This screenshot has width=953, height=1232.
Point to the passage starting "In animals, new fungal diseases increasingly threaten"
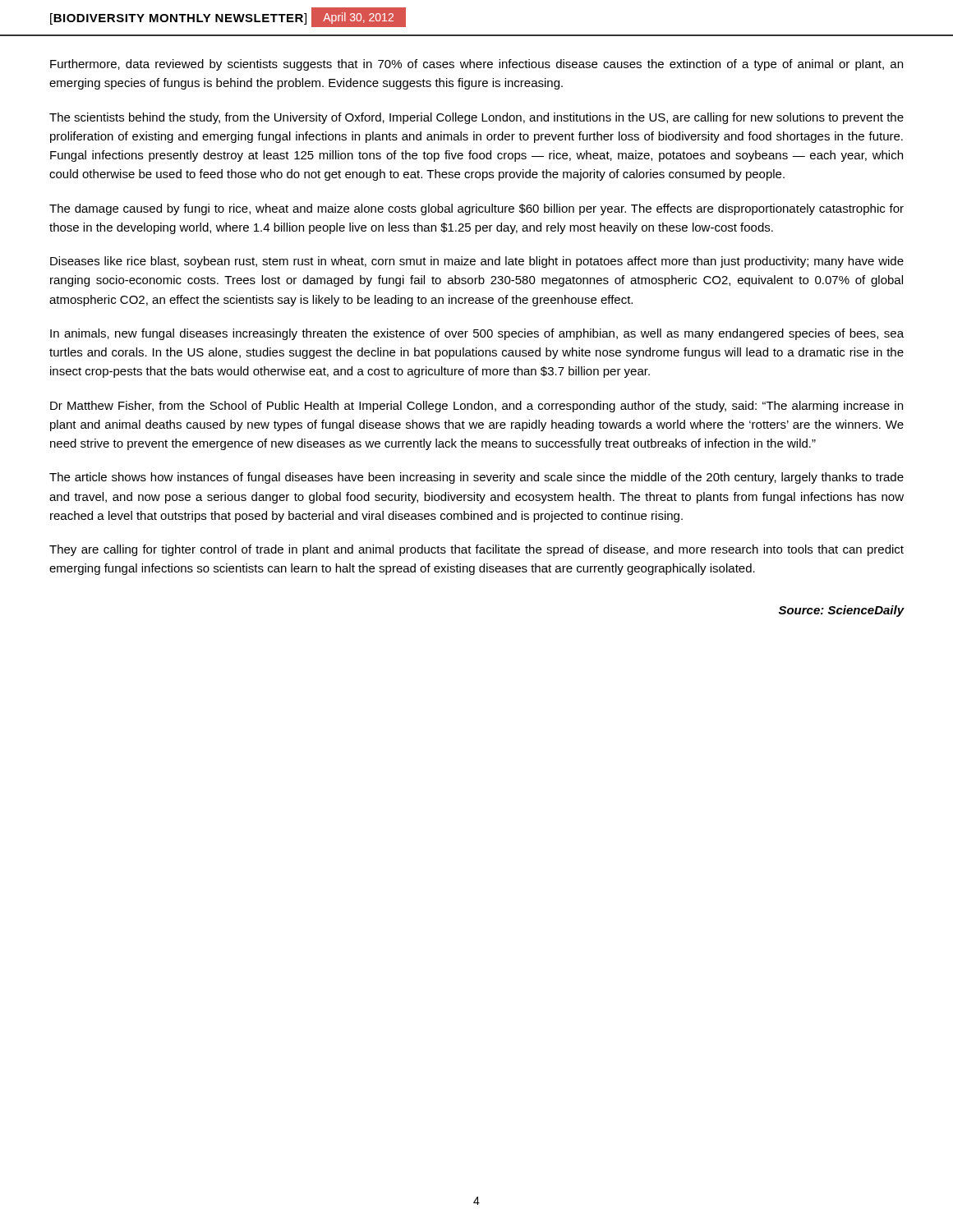(476, 352)
